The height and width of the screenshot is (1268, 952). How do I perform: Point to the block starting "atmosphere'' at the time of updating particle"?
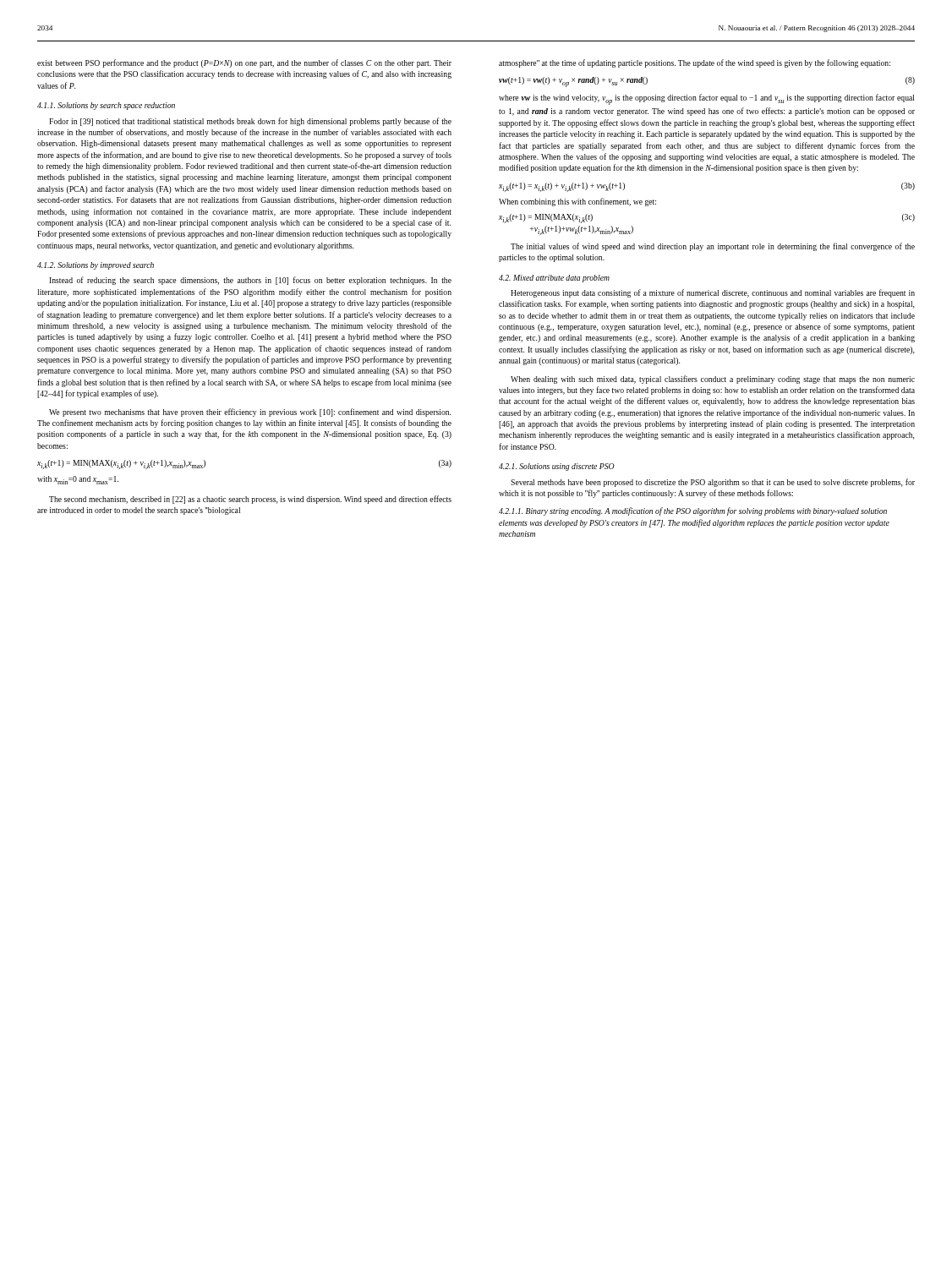click(x=695, y=63)
